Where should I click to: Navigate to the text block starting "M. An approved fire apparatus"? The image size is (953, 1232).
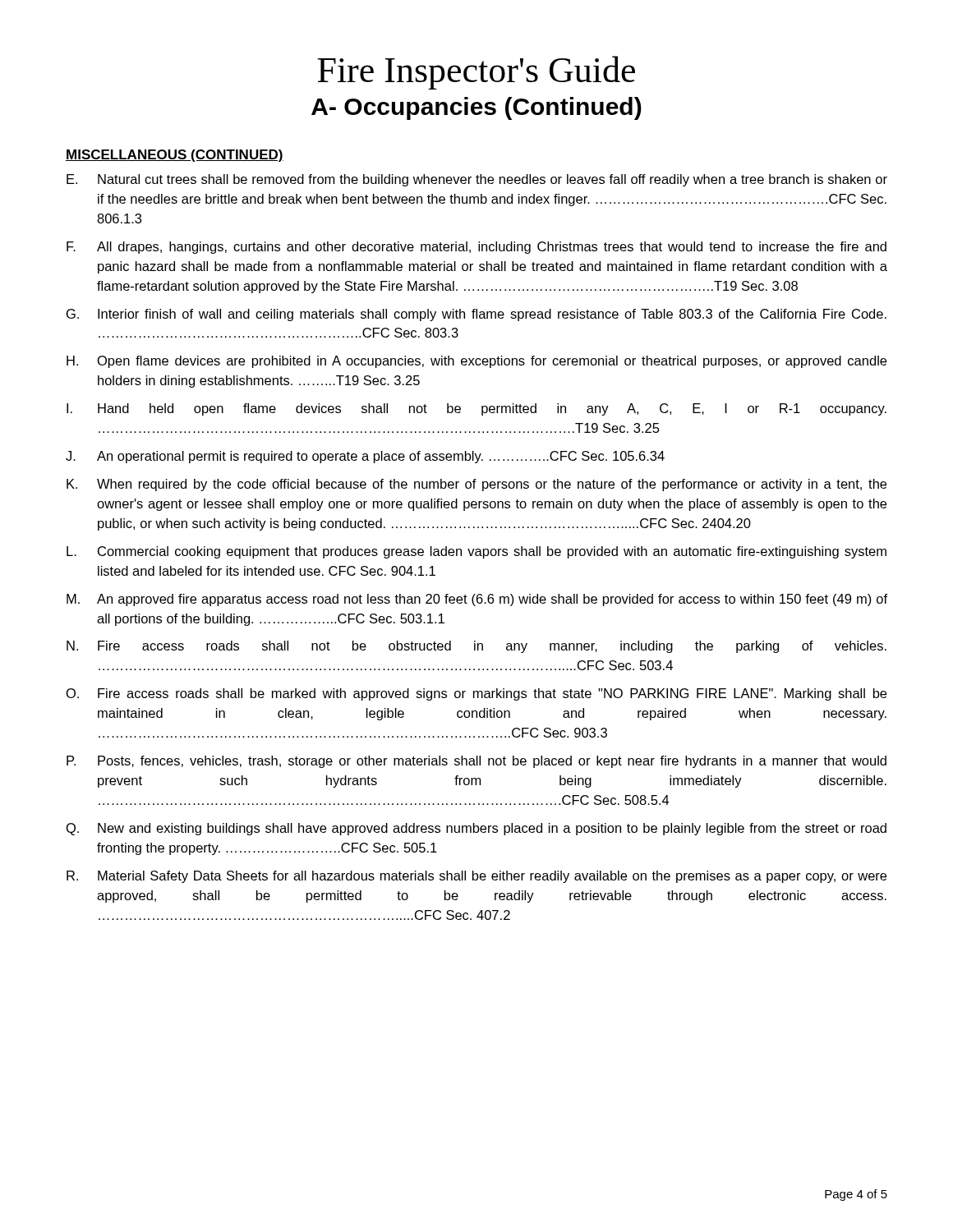[x=476, y=609]
